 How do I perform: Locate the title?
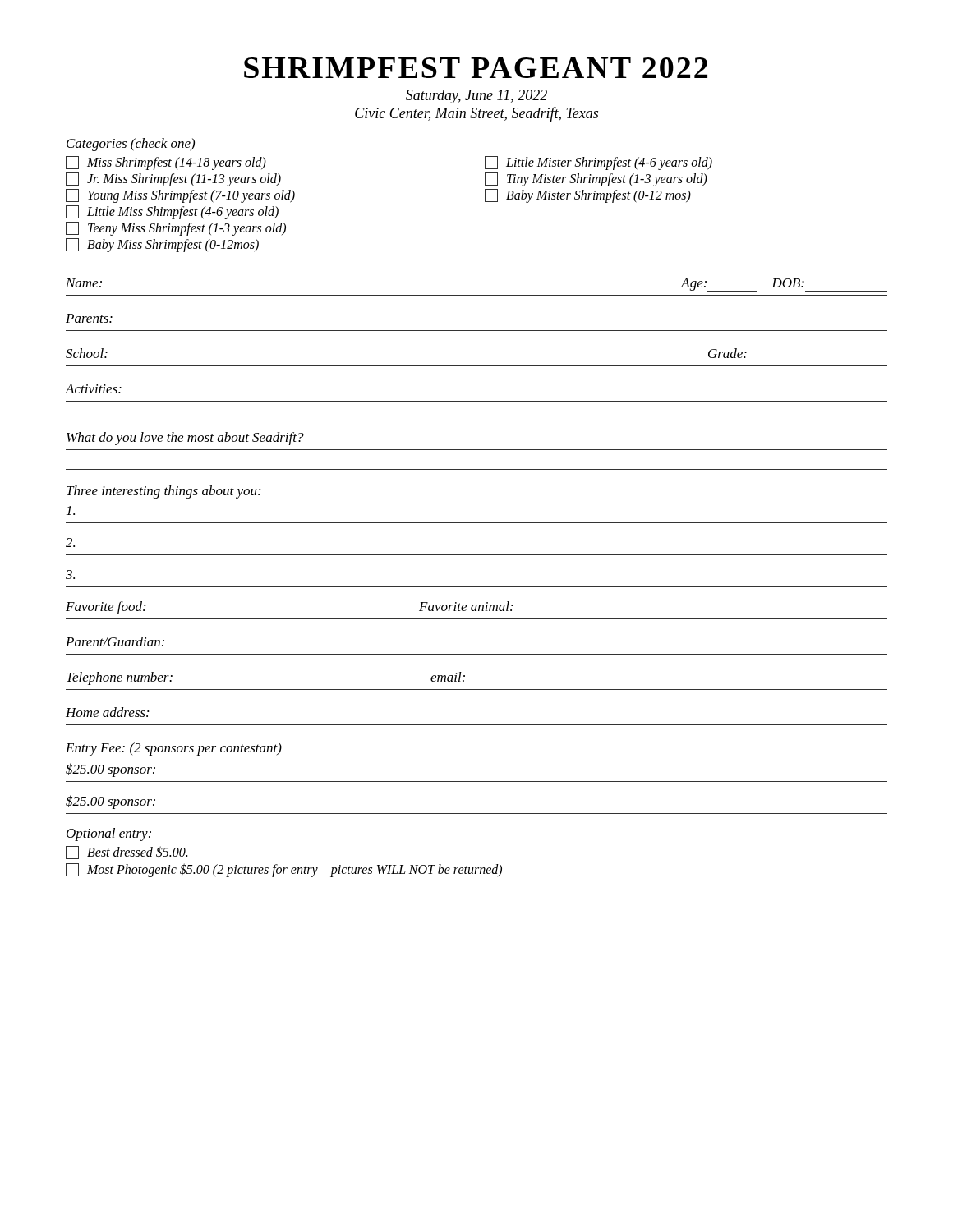coord(476,67)
